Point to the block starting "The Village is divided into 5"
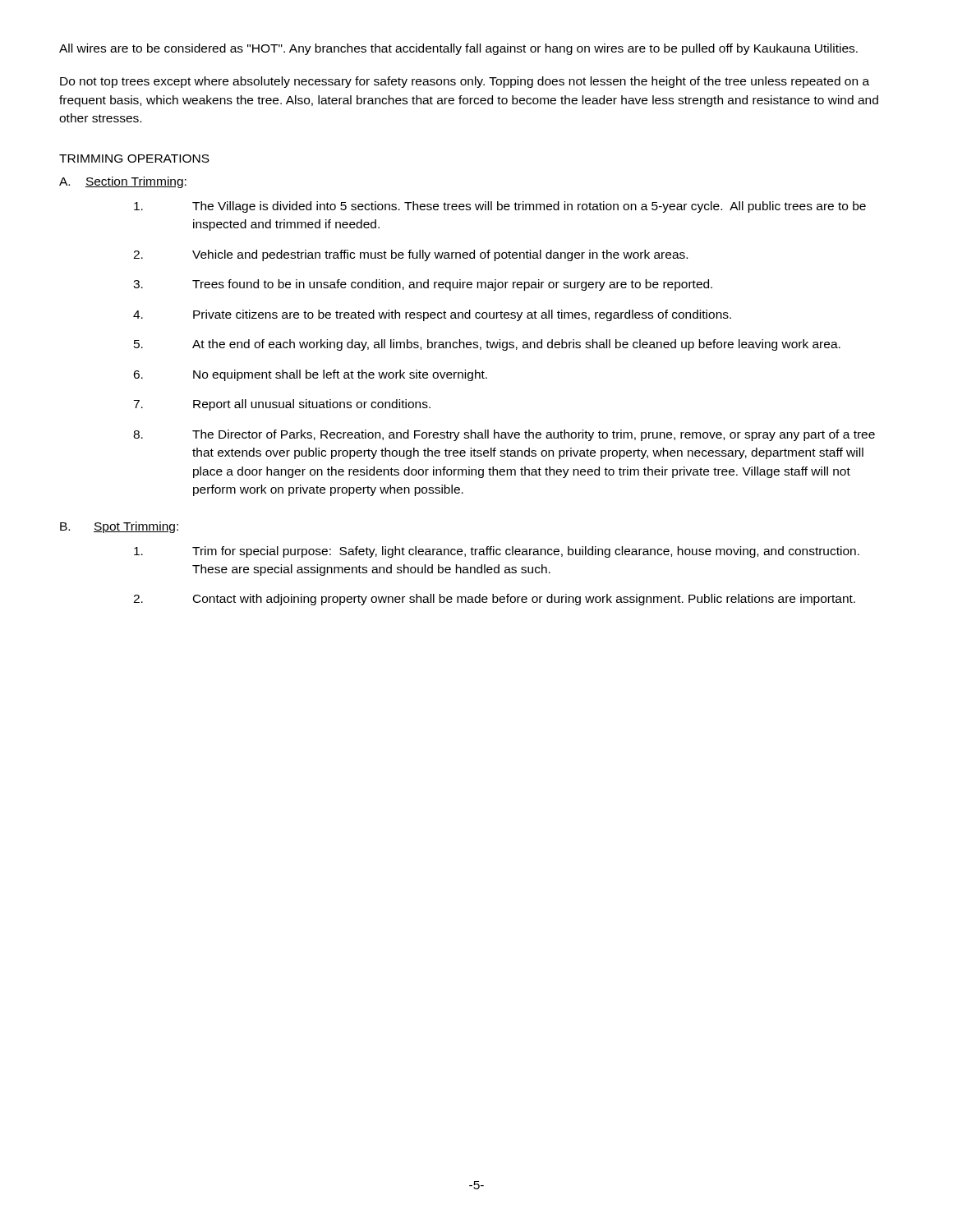The width and height of the screenshot is (953, 1232). pos(513,215)
